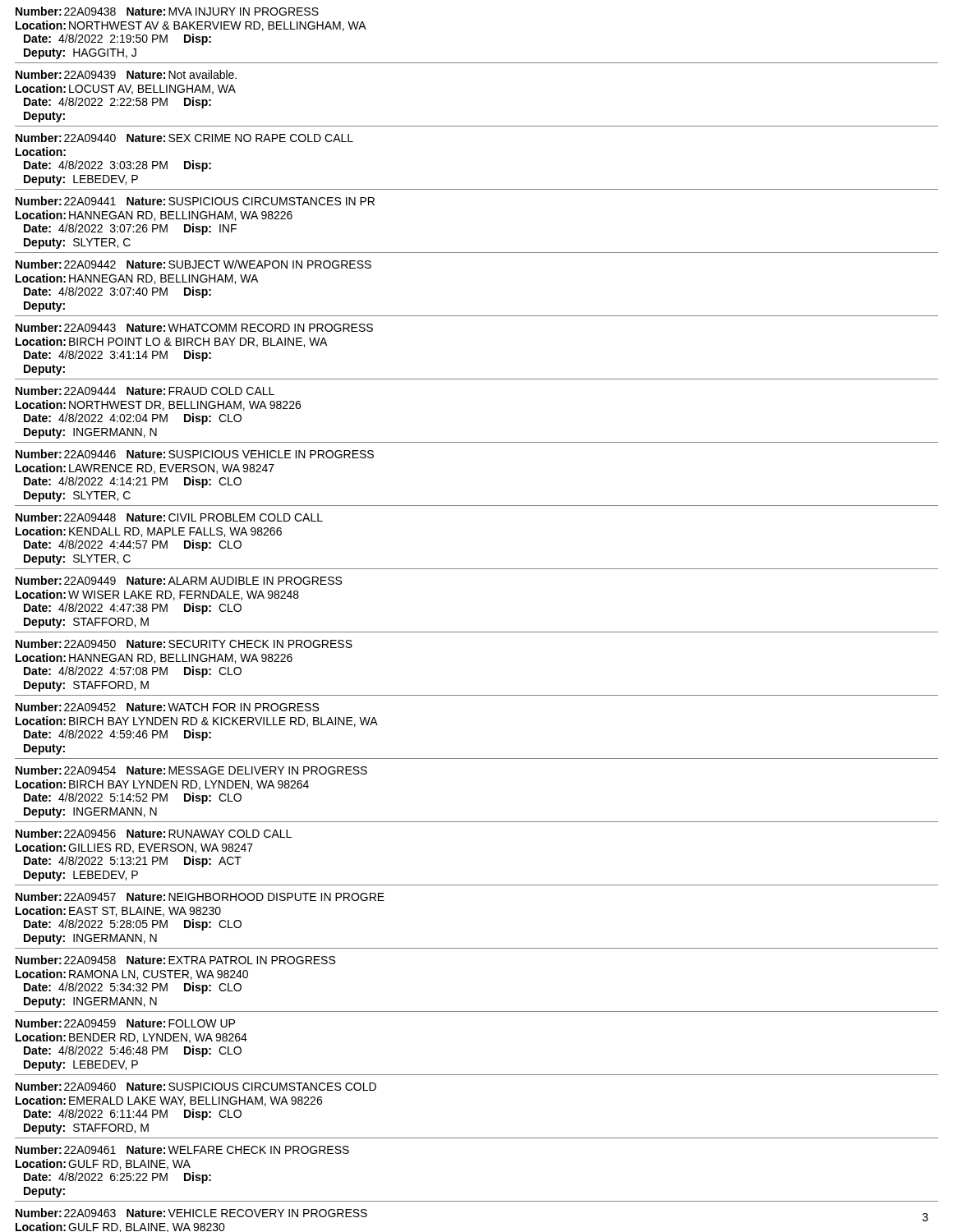This screenshot has width=953, height=1232.
Task: Locate the block of text that opens with "Number:22A09449 Nature:ALARM AUDIBLE IN PROGRESS Location:W WISER"
Action: tap(302, 601)
